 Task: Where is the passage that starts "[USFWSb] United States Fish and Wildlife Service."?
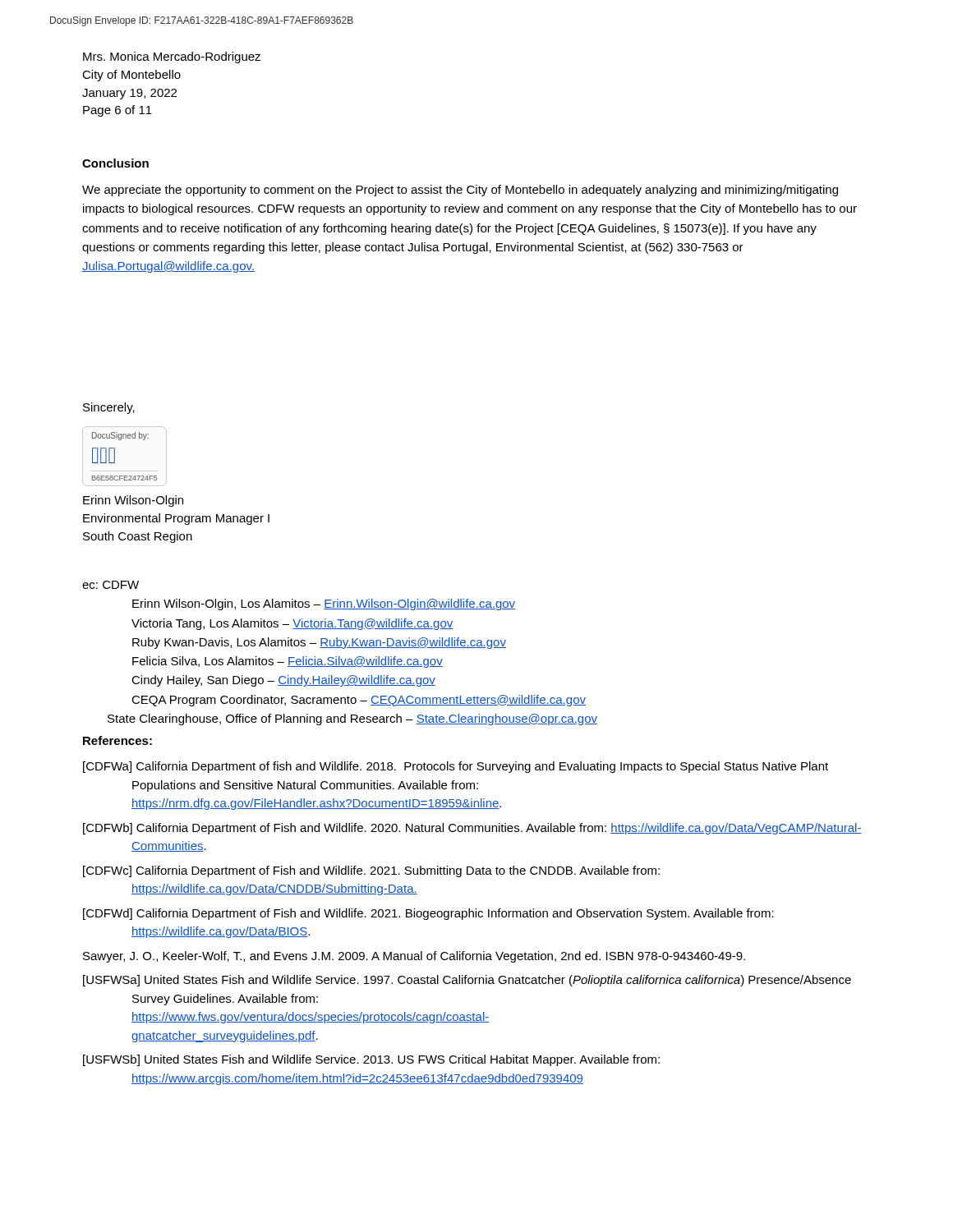(x=371, y=1068)
